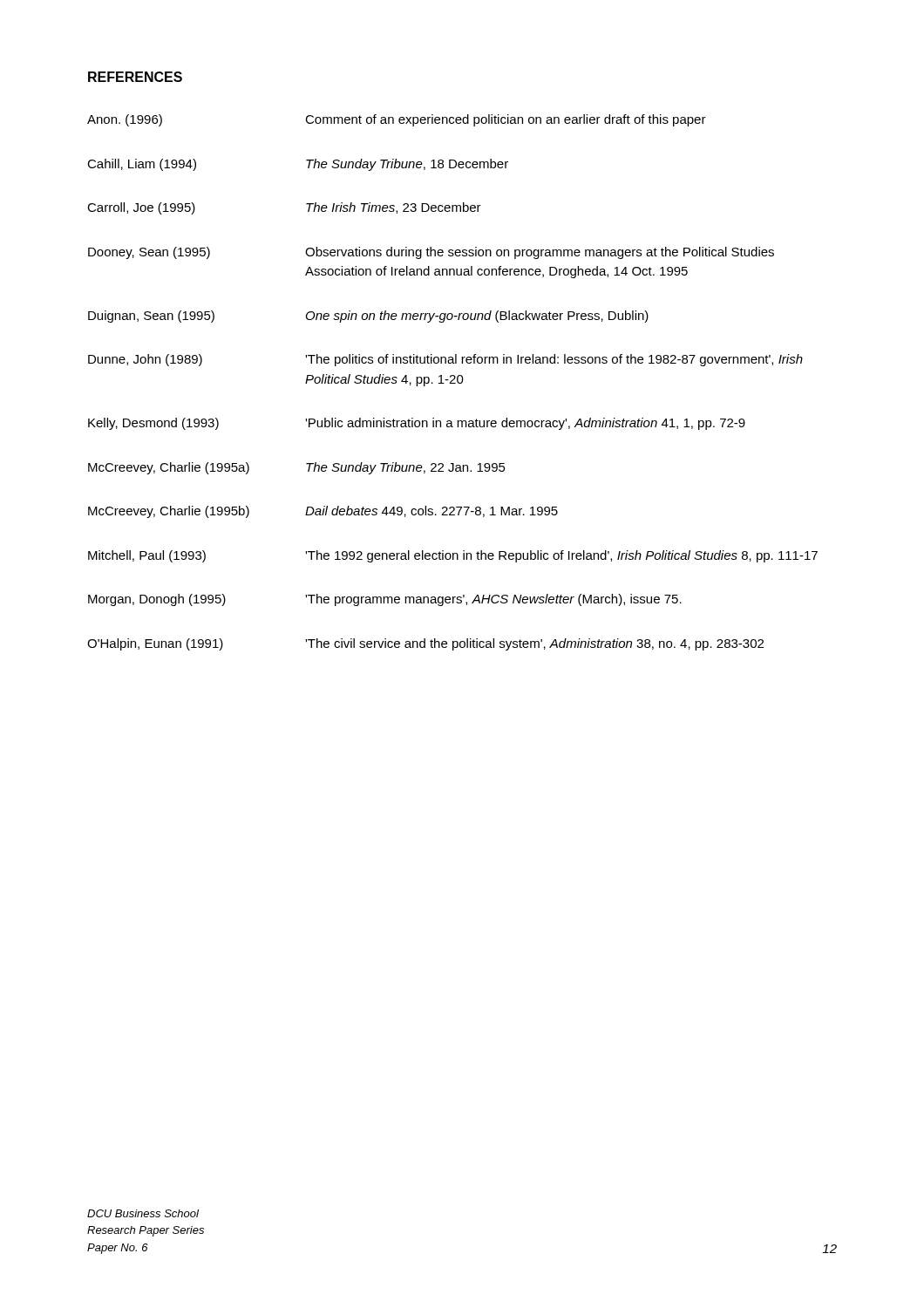Locate the passage starting "Dunne, John (1989) 'The politics of"
The height and width of the screenshot is (1308, 924).
[462, 369]
